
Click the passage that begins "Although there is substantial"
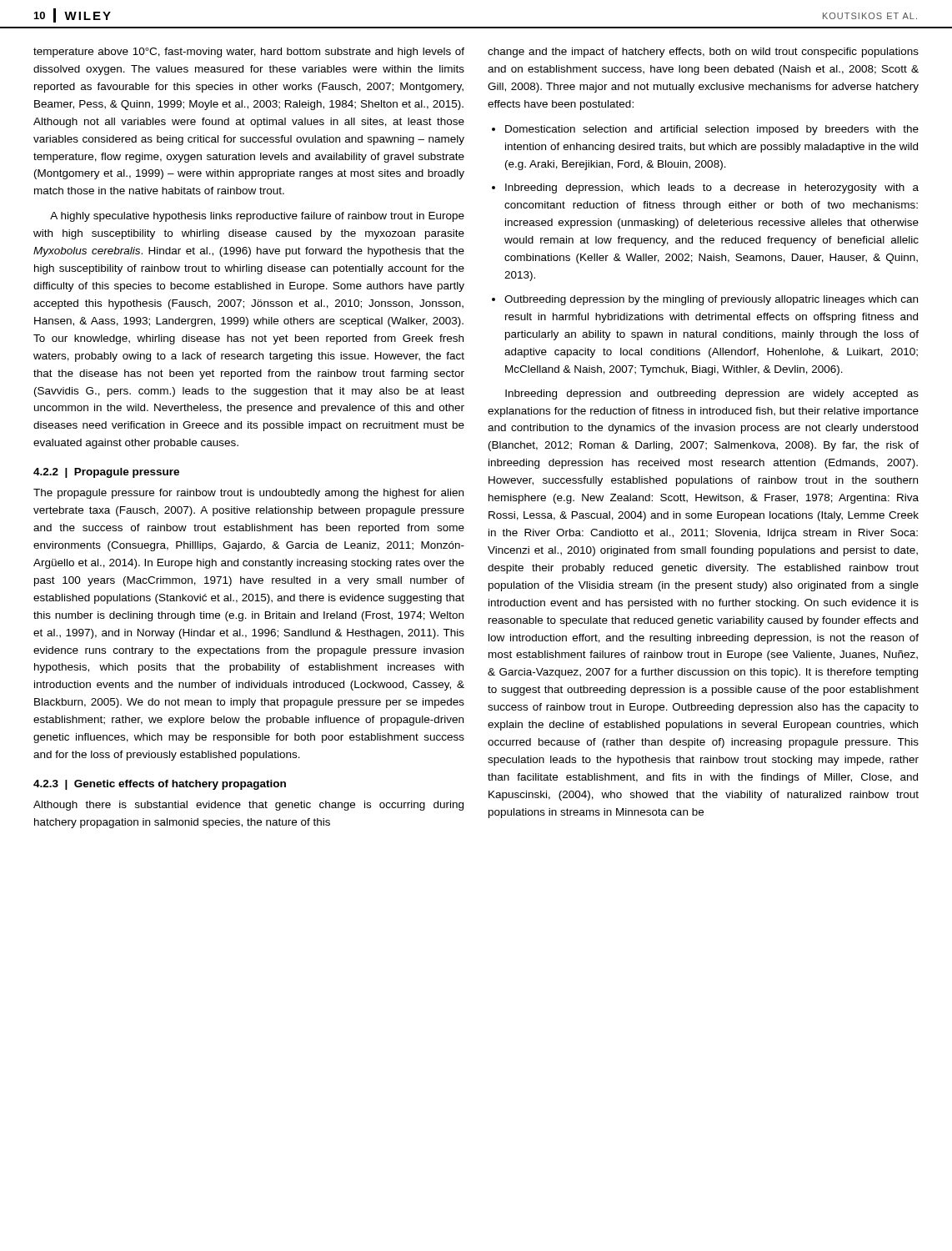click(249, 814)
